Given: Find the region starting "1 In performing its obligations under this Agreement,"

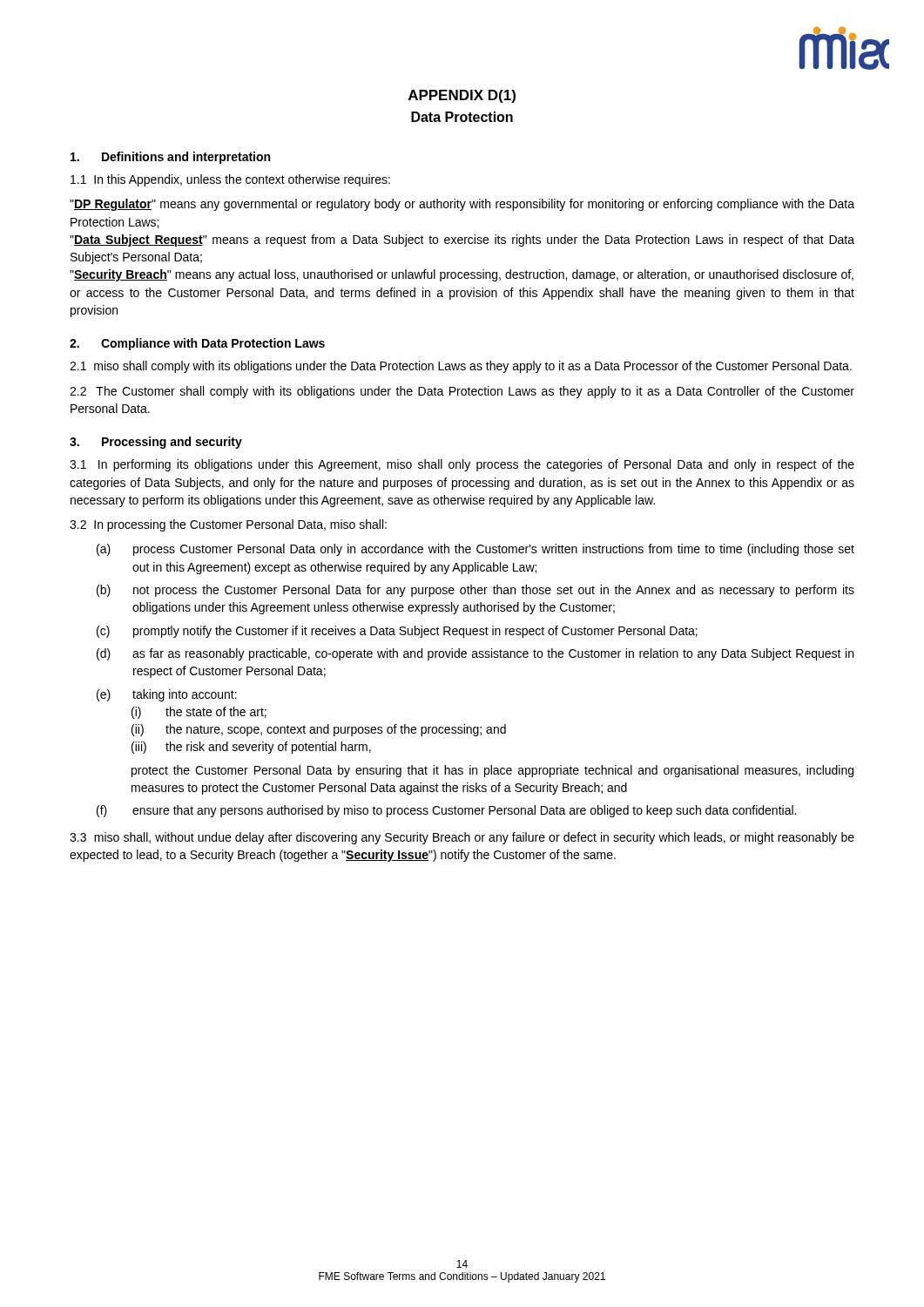Looking at the screenshot, I should point(462,482).
